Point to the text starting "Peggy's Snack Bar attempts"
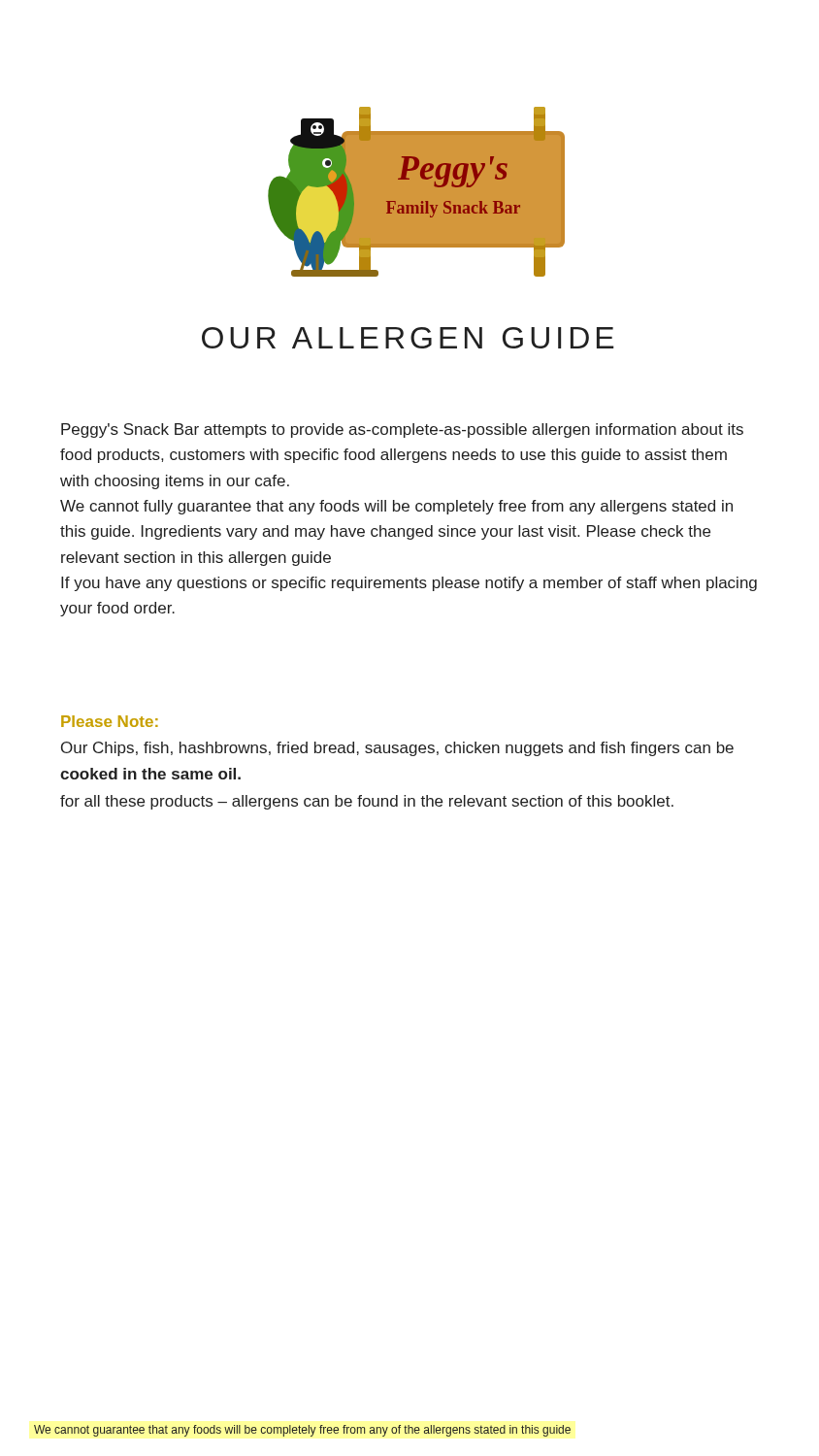 [409, 519]
